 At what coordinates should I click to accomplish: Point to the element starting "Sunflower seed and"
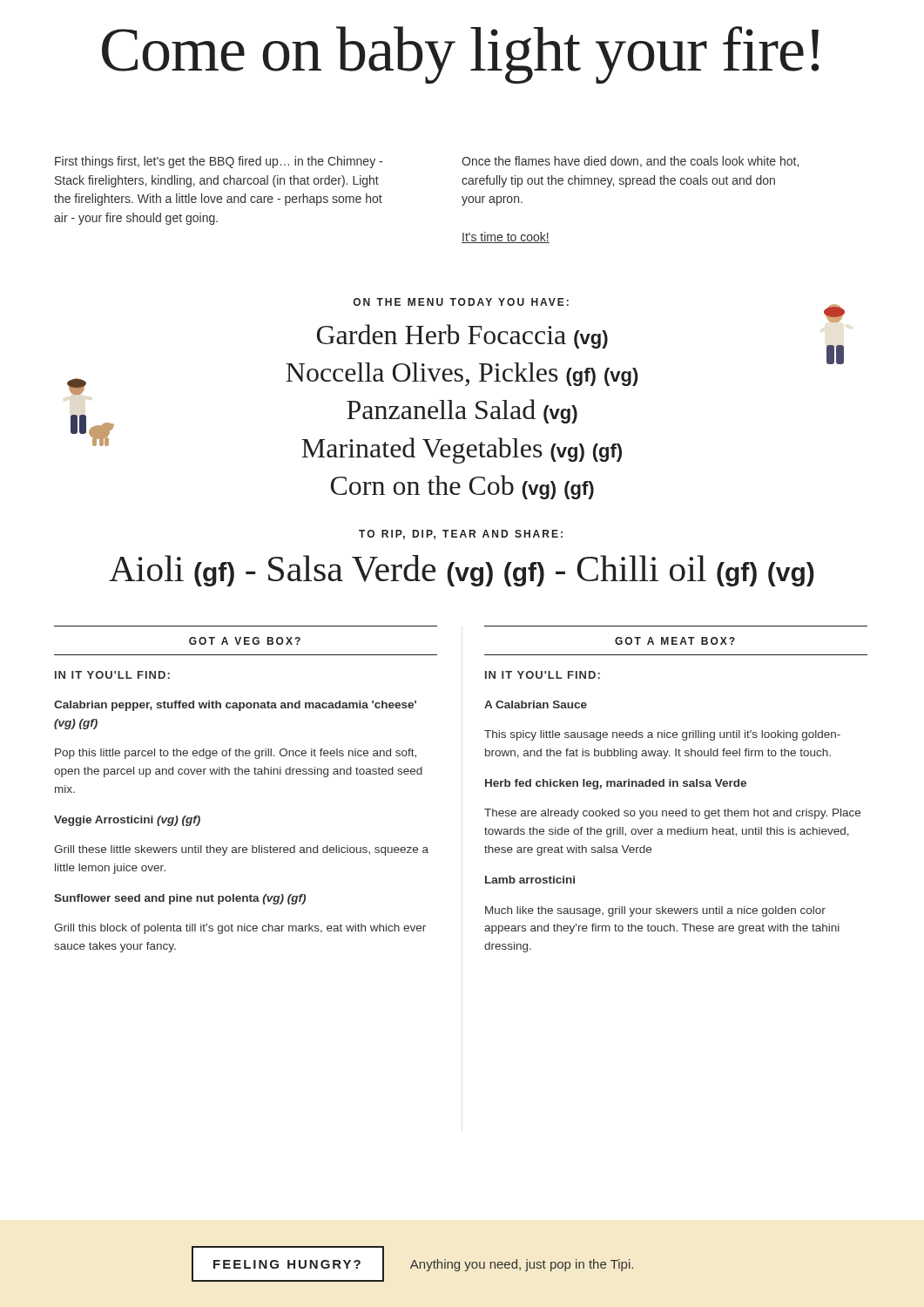246,923
